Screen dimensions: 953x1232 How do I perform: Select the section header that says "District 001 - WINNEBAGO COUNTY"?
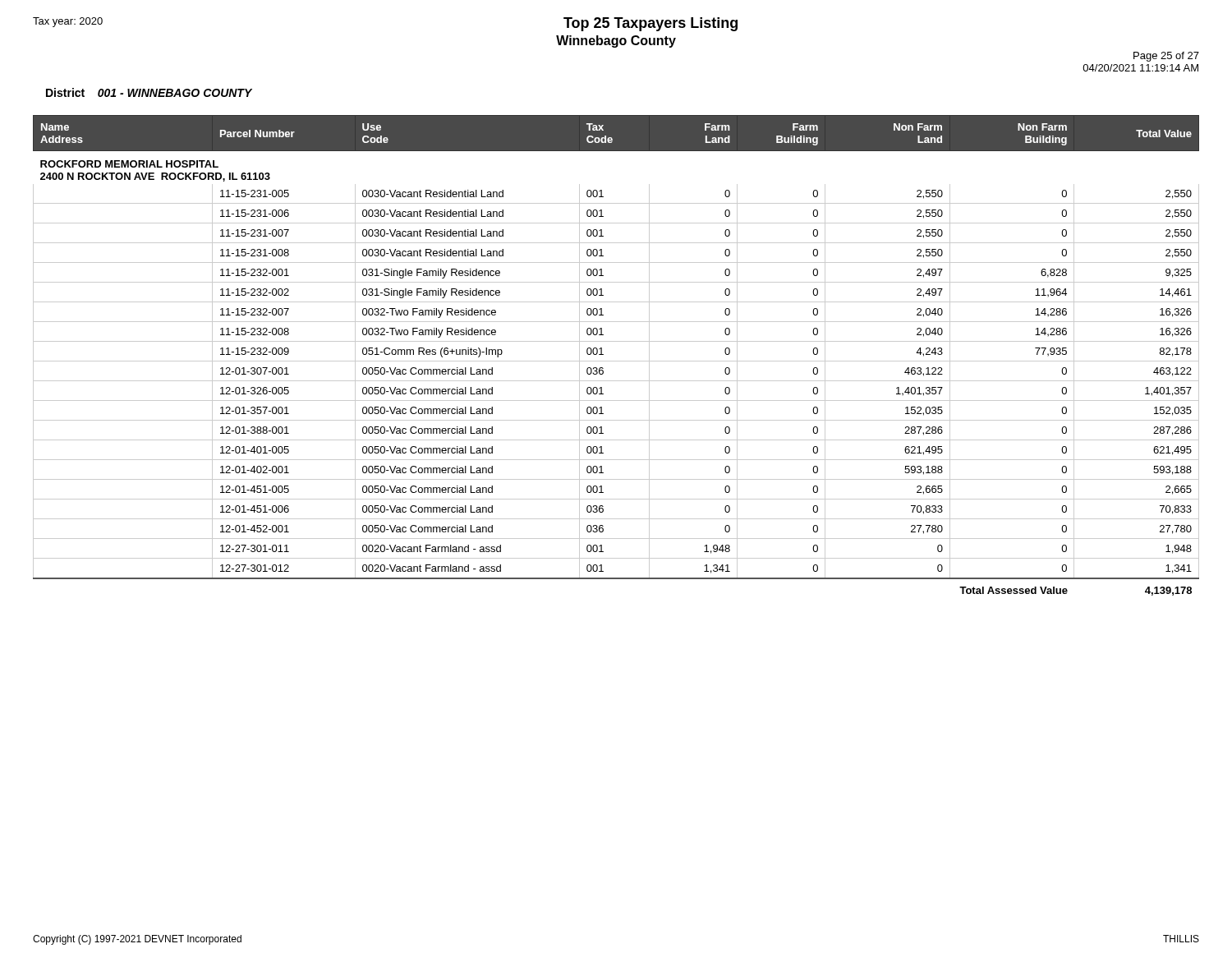[148, 93]
